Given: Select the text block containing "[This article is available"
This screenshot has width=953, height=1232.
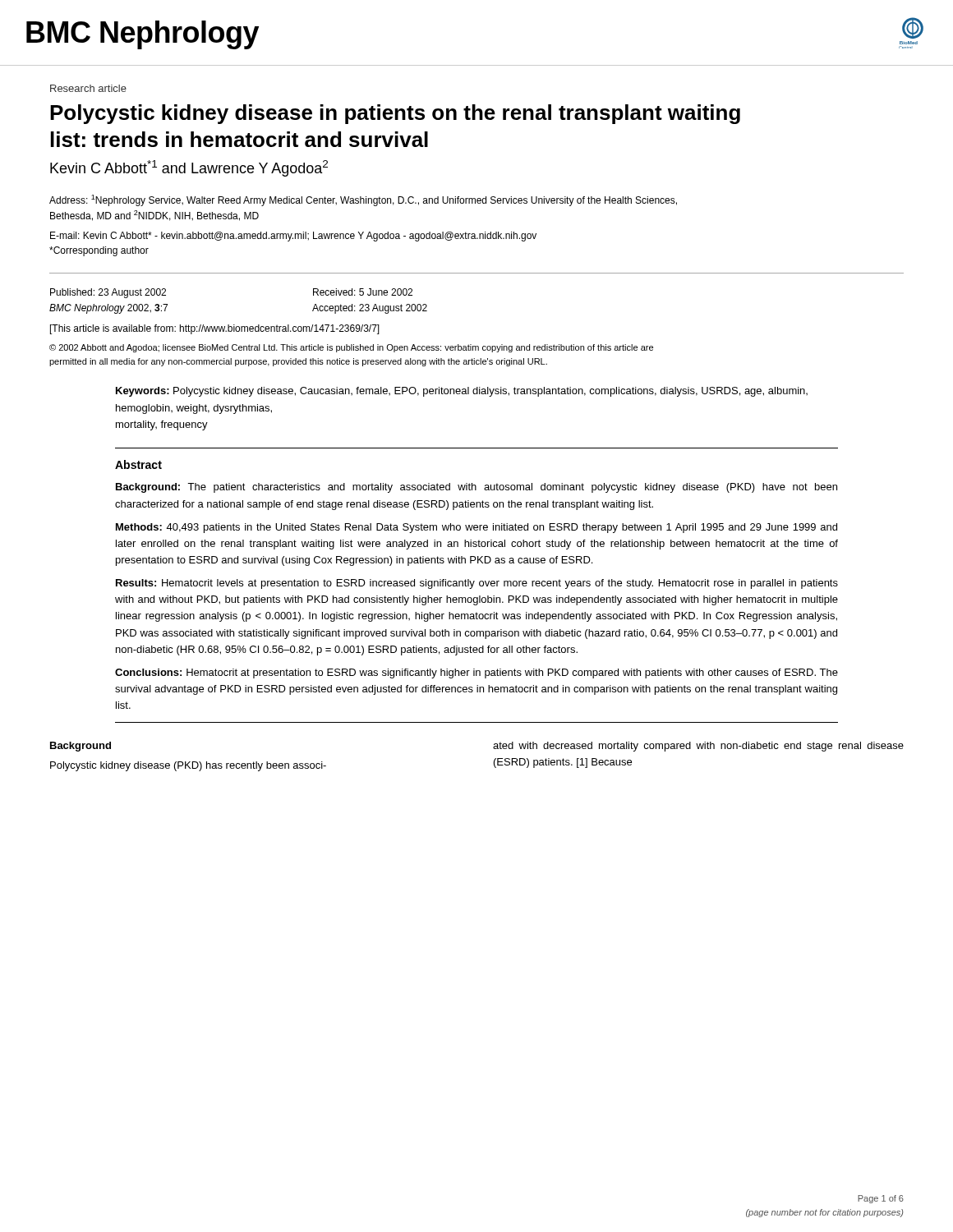Looking at the screenshot, I should [214, 329].
